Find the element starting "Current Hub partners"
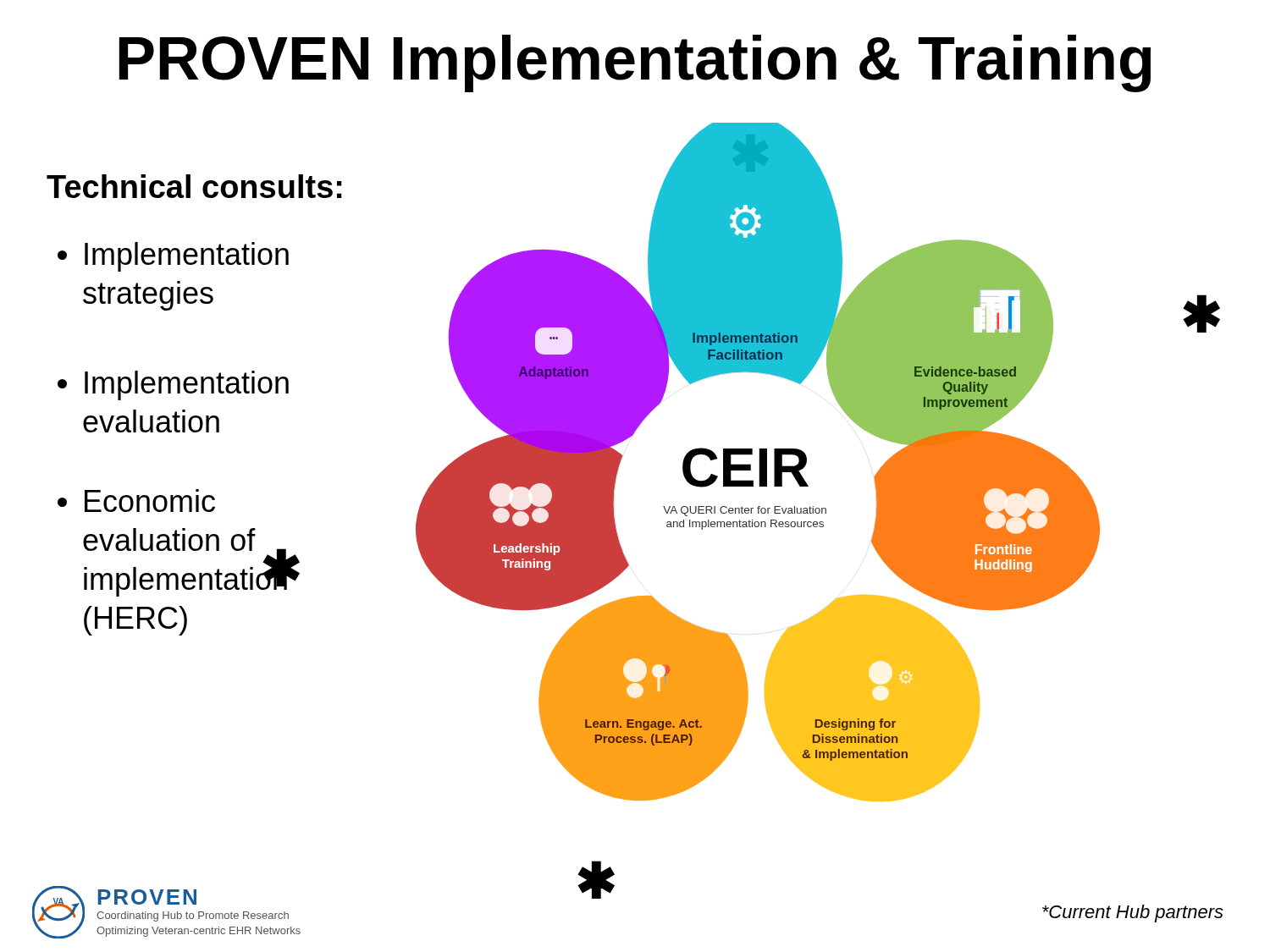1270x952 pixels. 1132,912
